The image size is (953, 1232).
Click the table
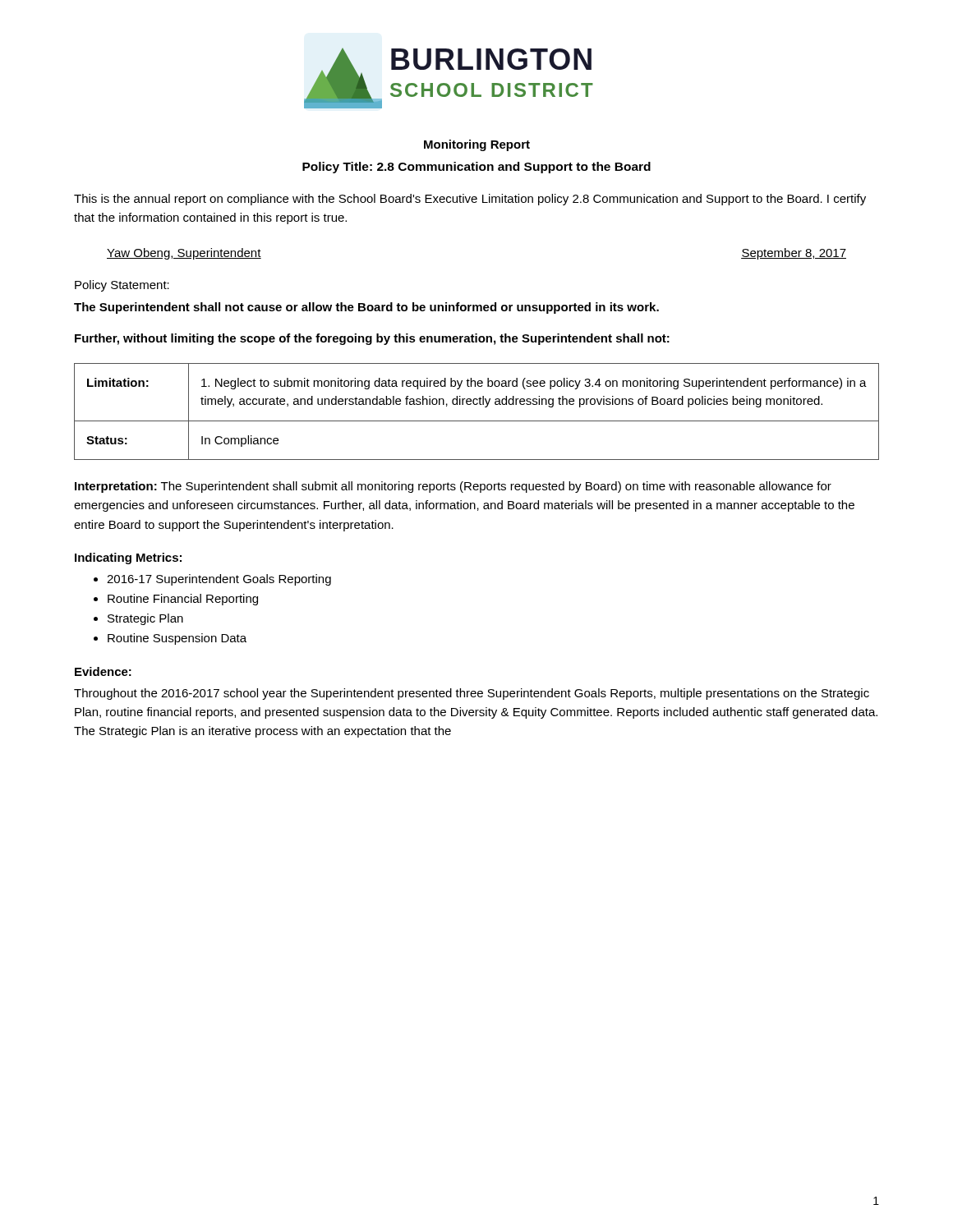point(476,411)
